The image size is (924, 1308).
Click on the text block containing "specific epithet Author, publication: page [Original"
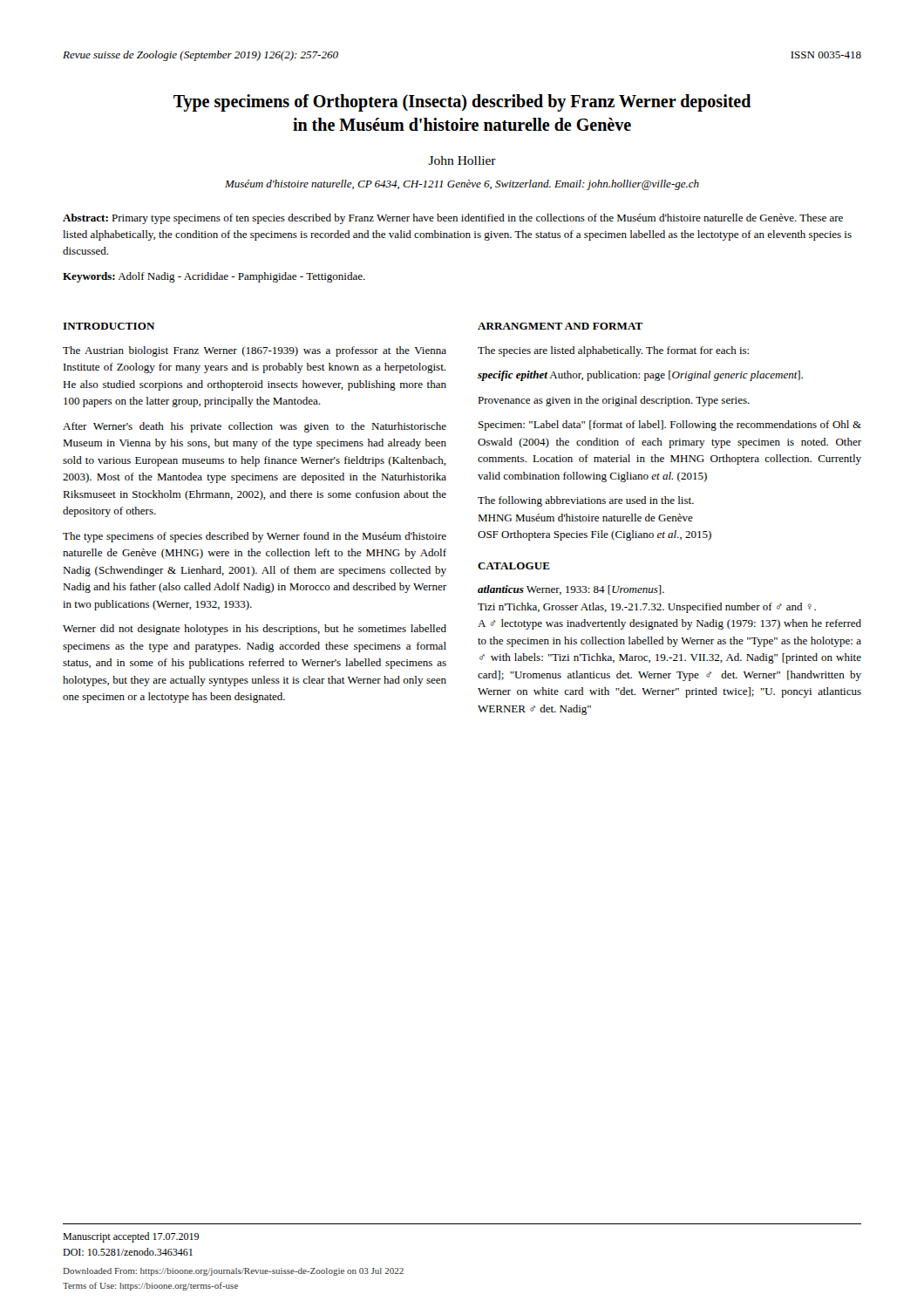(x=669, y=375)
